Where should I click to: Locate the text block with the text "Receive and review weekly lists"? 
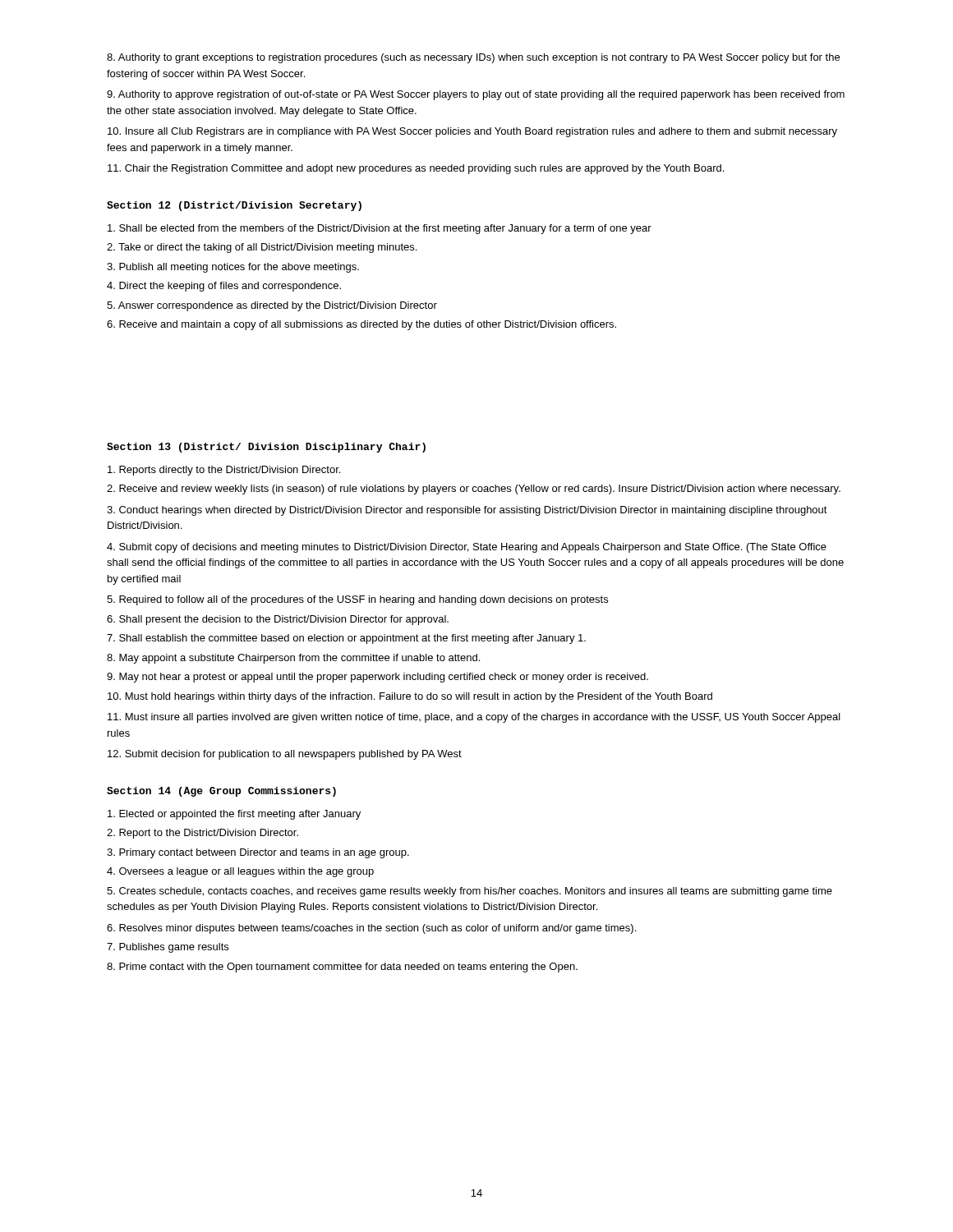(x=474, y=488)
